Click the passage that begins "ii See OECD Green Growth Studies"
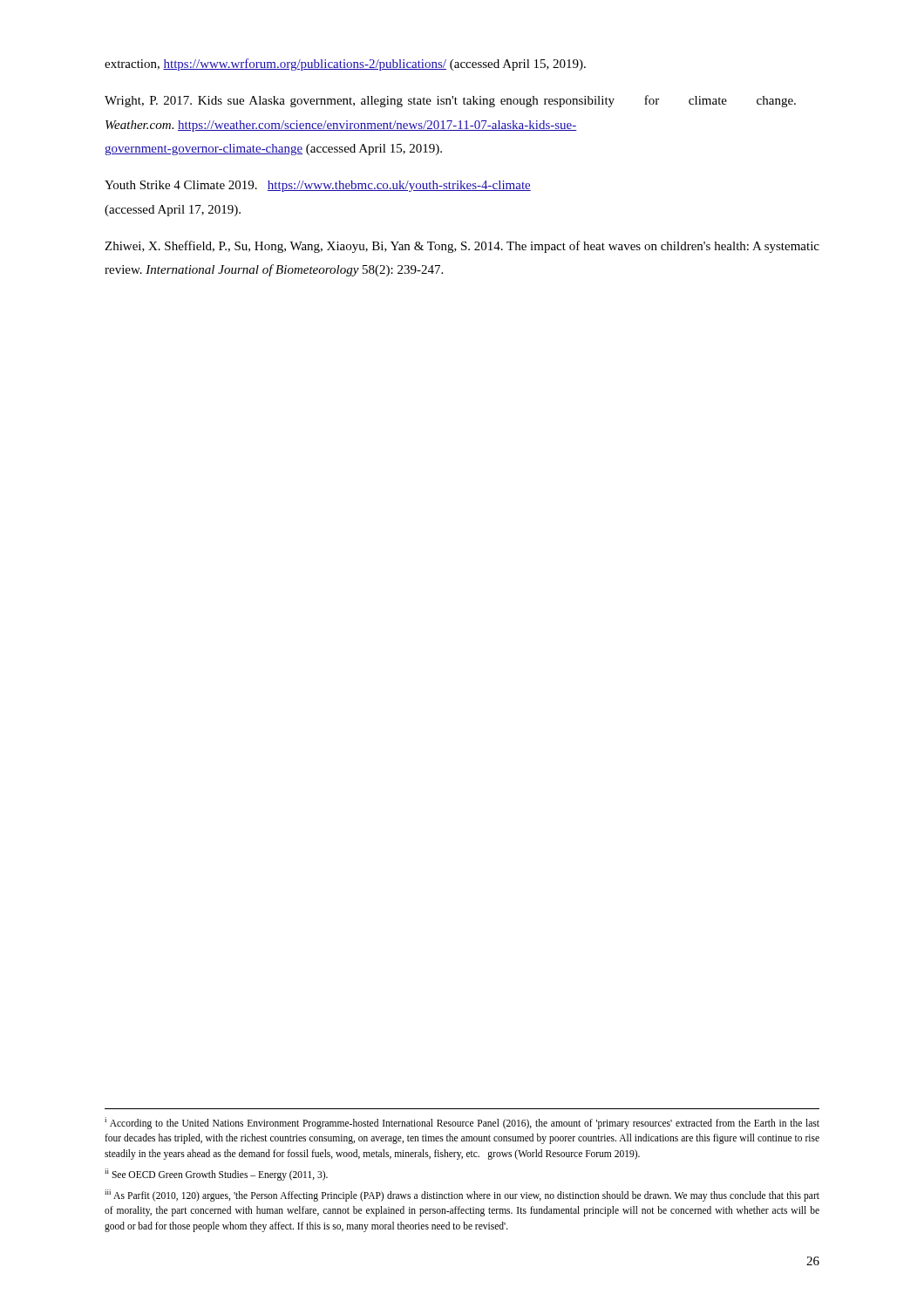 coord(216,1173)
